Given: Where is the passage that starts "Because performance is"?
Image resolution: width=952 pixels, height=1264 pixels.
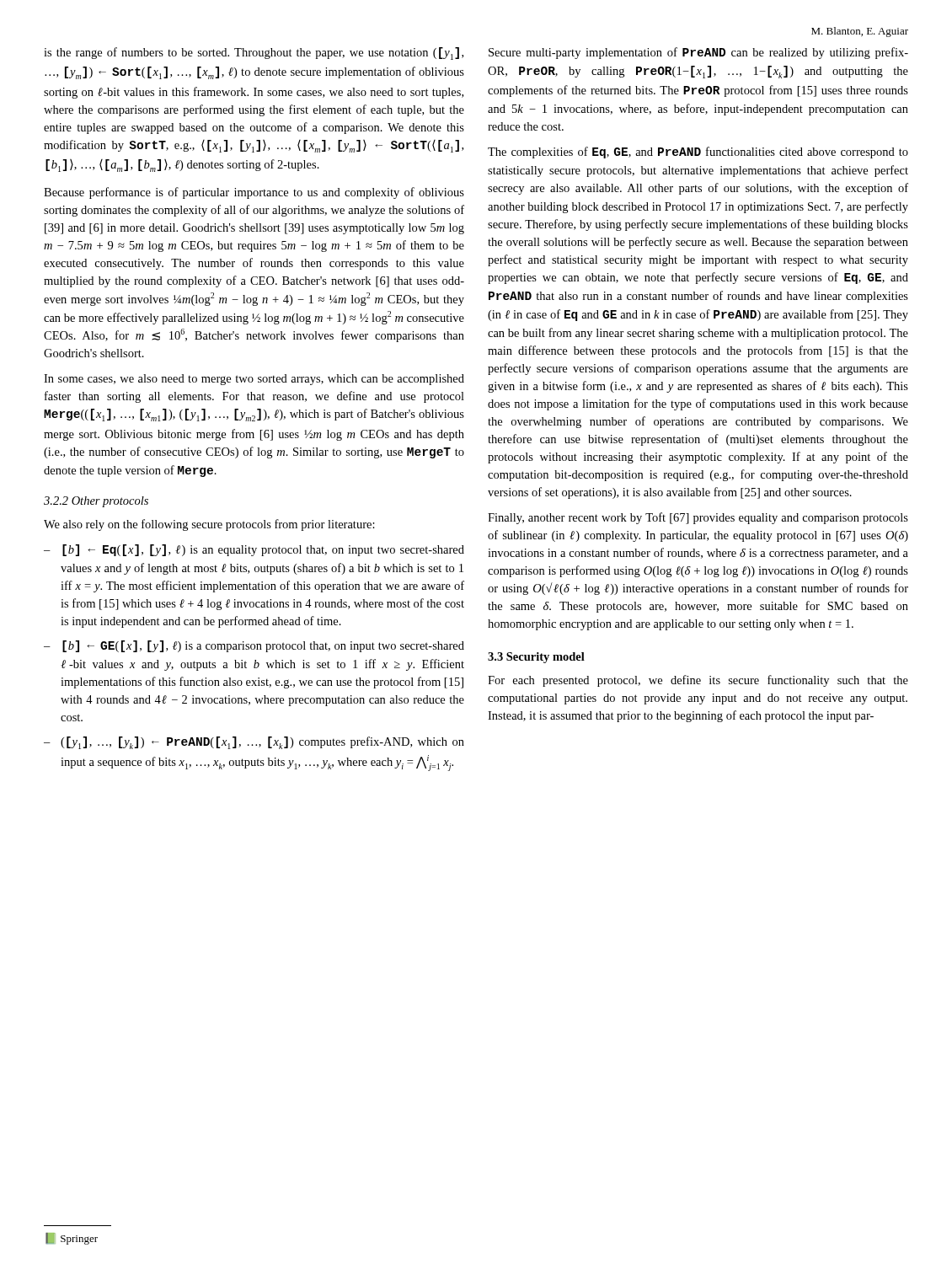Looking at the screenshot, I should (254, 273).
